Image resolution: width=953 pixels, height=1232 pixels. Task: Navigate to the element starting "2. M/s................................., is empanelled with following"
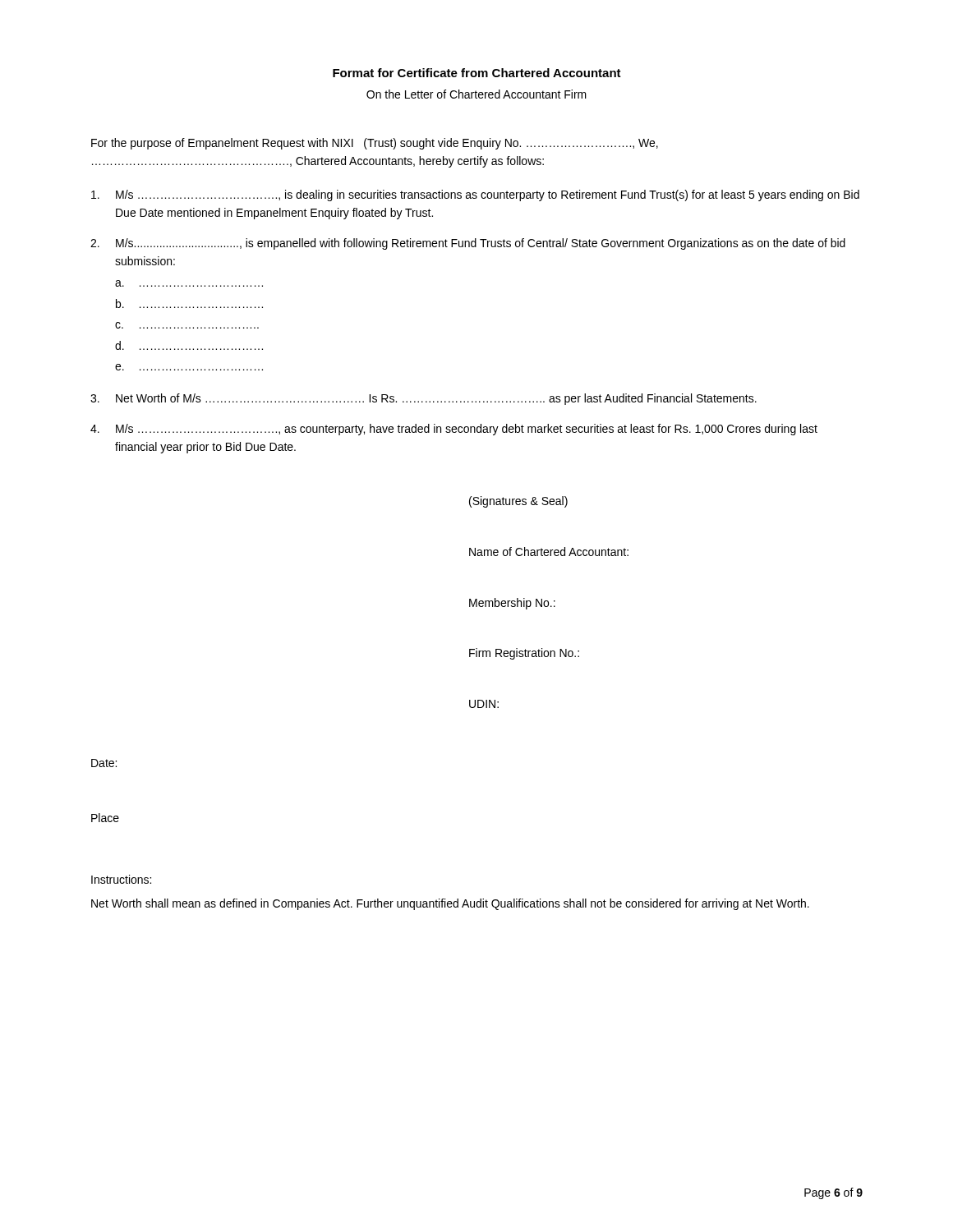468,244
